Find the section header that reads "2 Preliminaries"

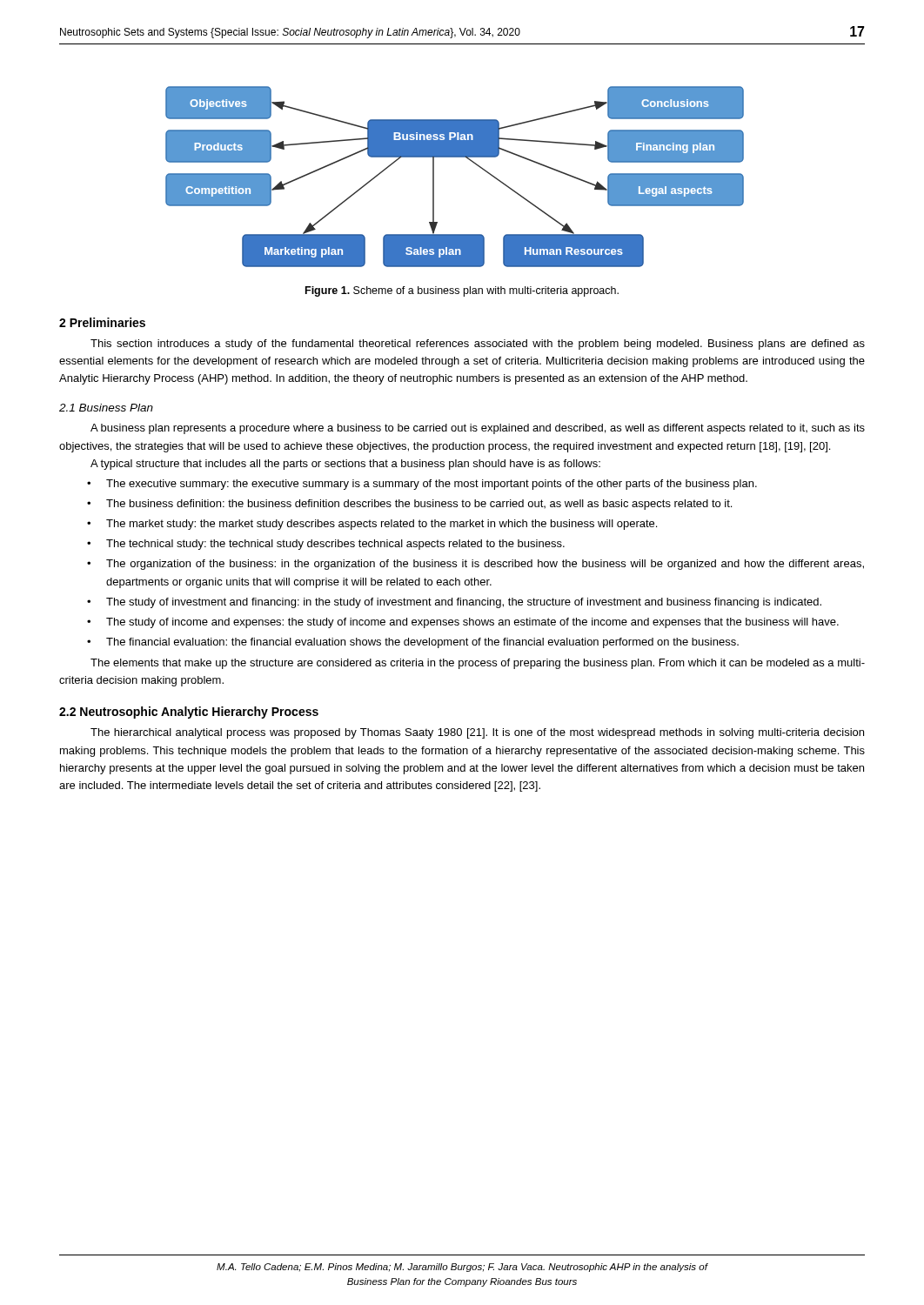[x=102, y=323]
